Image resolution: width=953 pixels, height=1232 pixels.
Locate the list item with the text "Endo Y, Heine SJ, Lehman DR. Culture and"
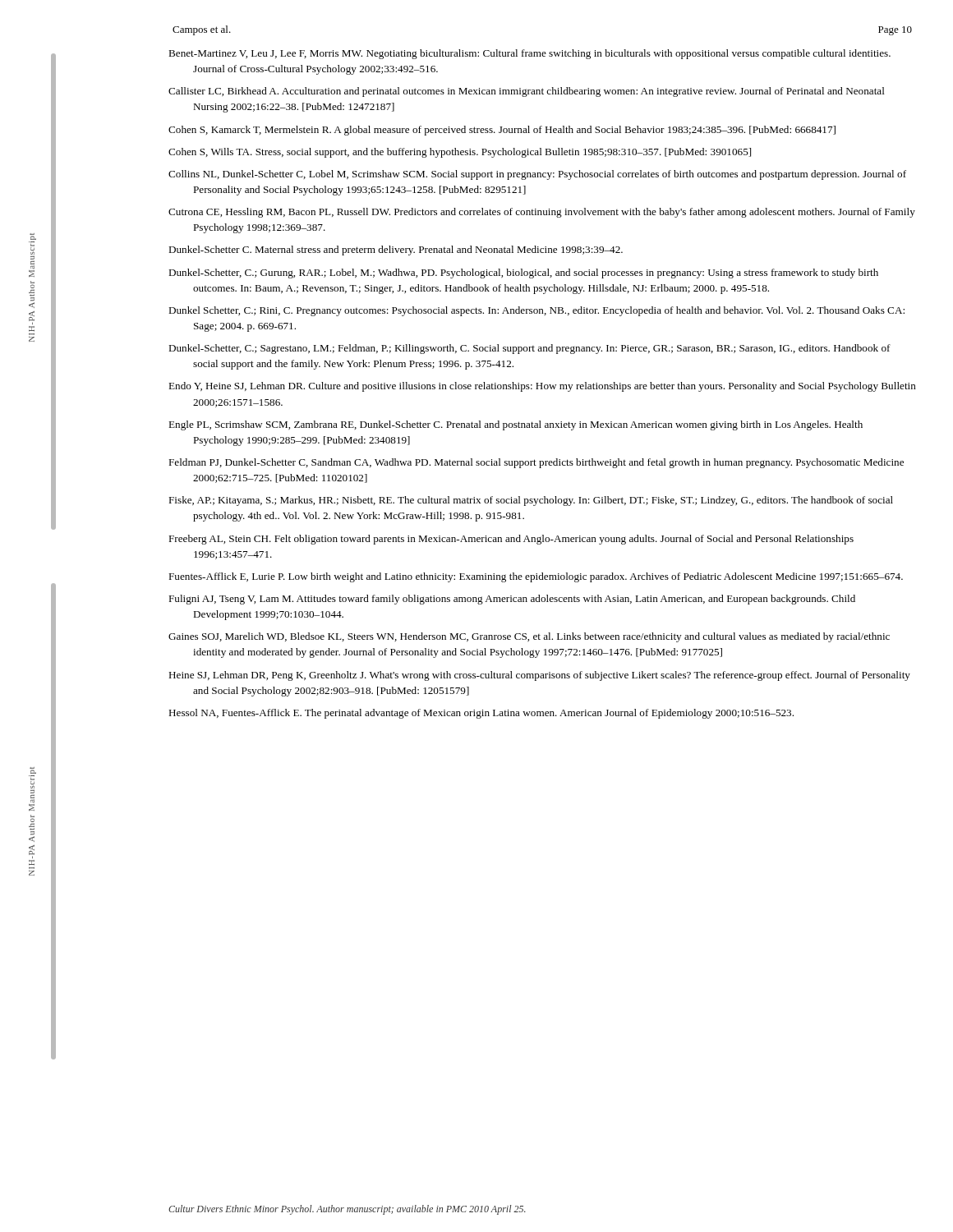click(x=542, y=394)
